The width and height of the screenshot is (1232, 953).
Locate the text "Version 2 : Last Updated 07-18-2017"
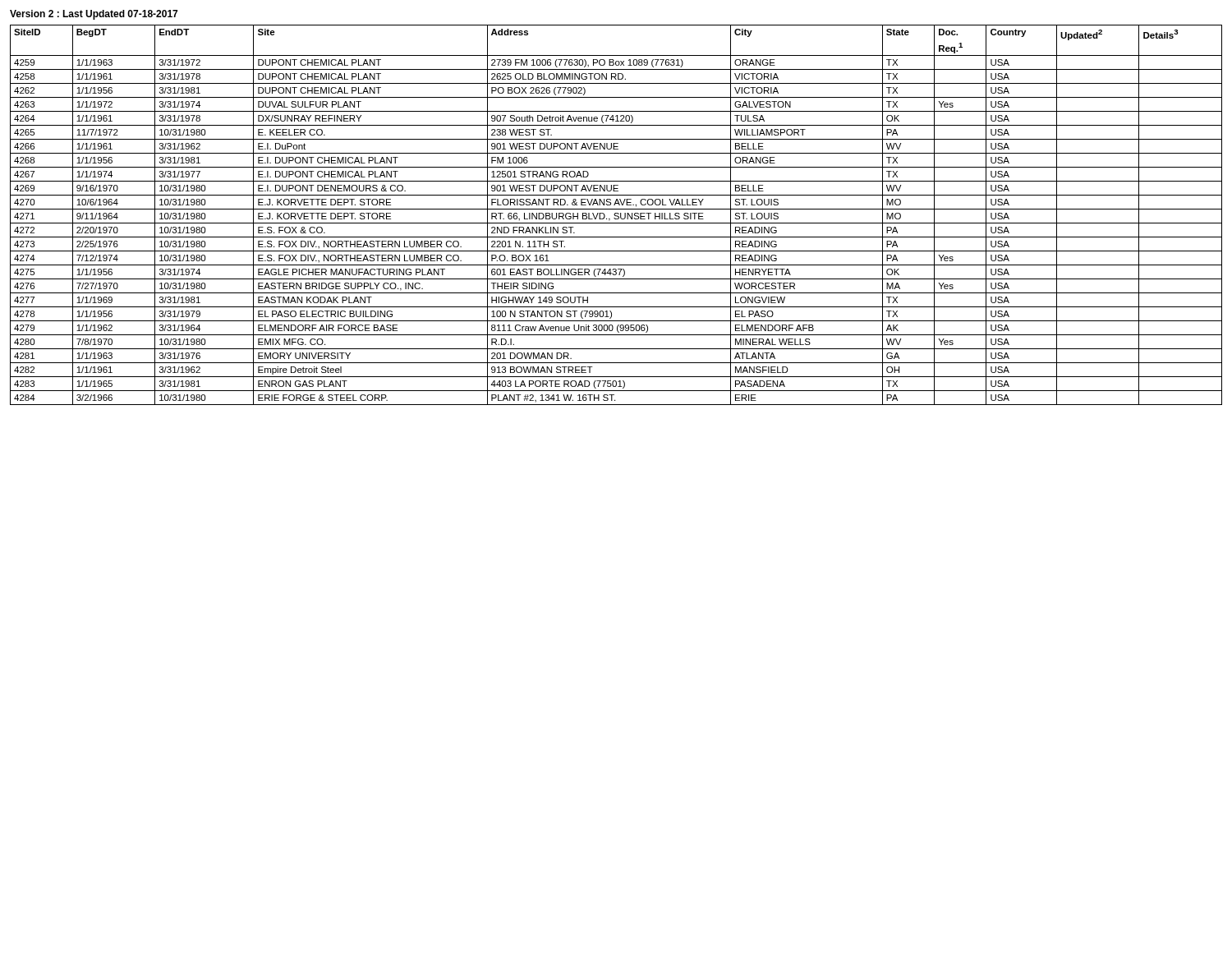[94, 14]
